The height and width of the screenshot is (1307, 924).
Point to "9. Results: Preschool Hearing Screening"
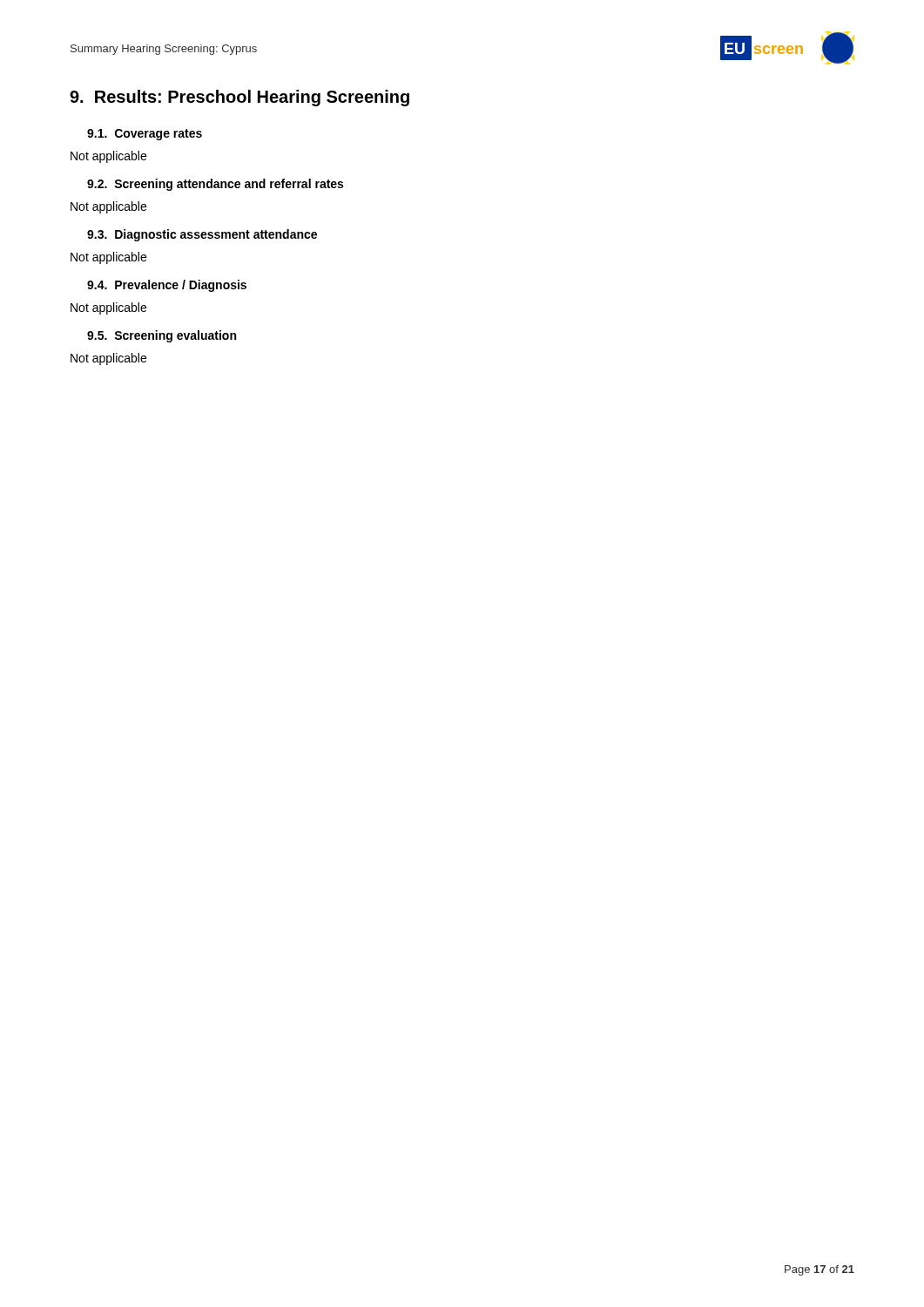tap(240, 97)
